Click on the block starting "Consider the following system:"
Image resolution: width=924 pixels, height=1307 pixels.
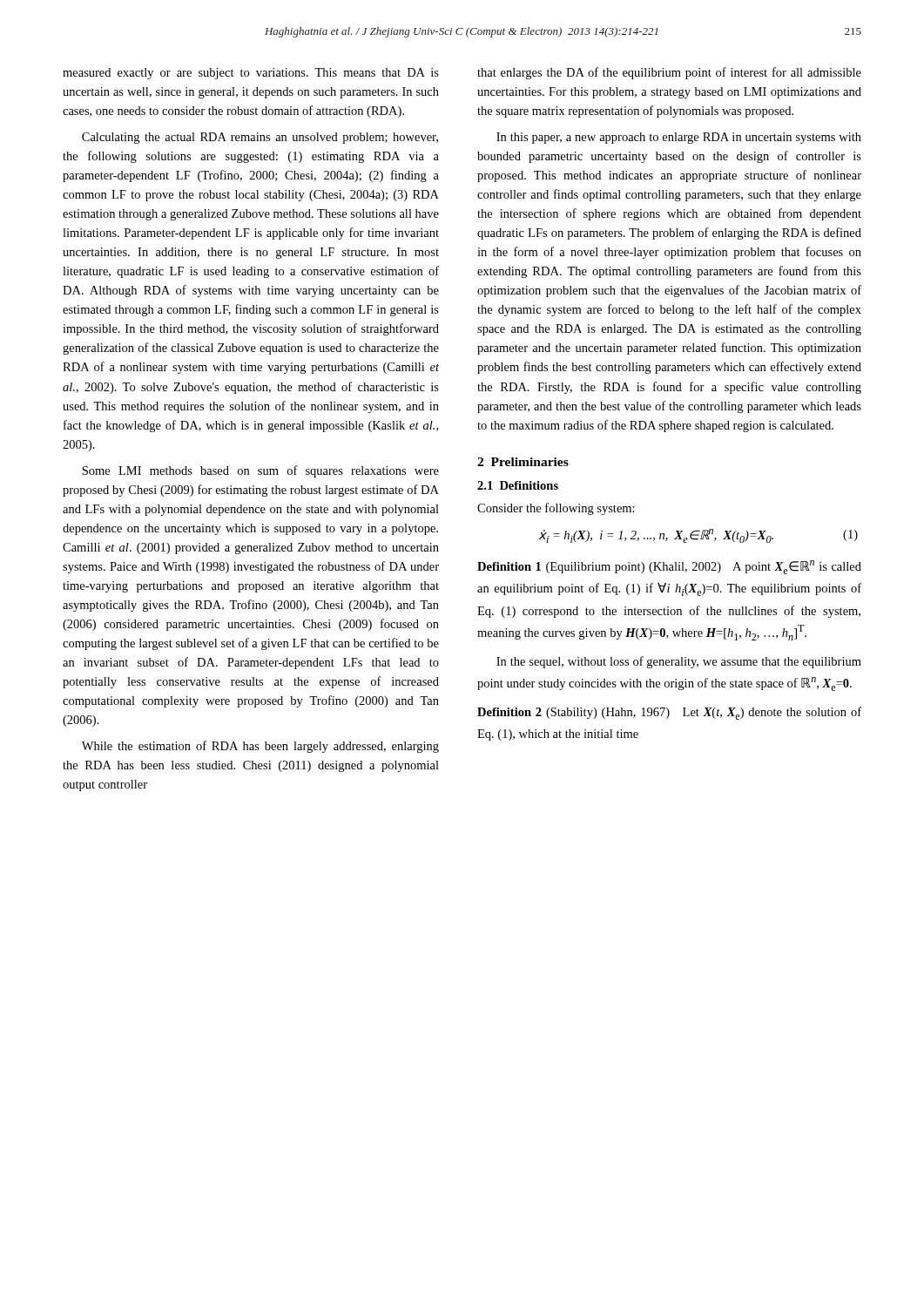click(x=556, y=509)
